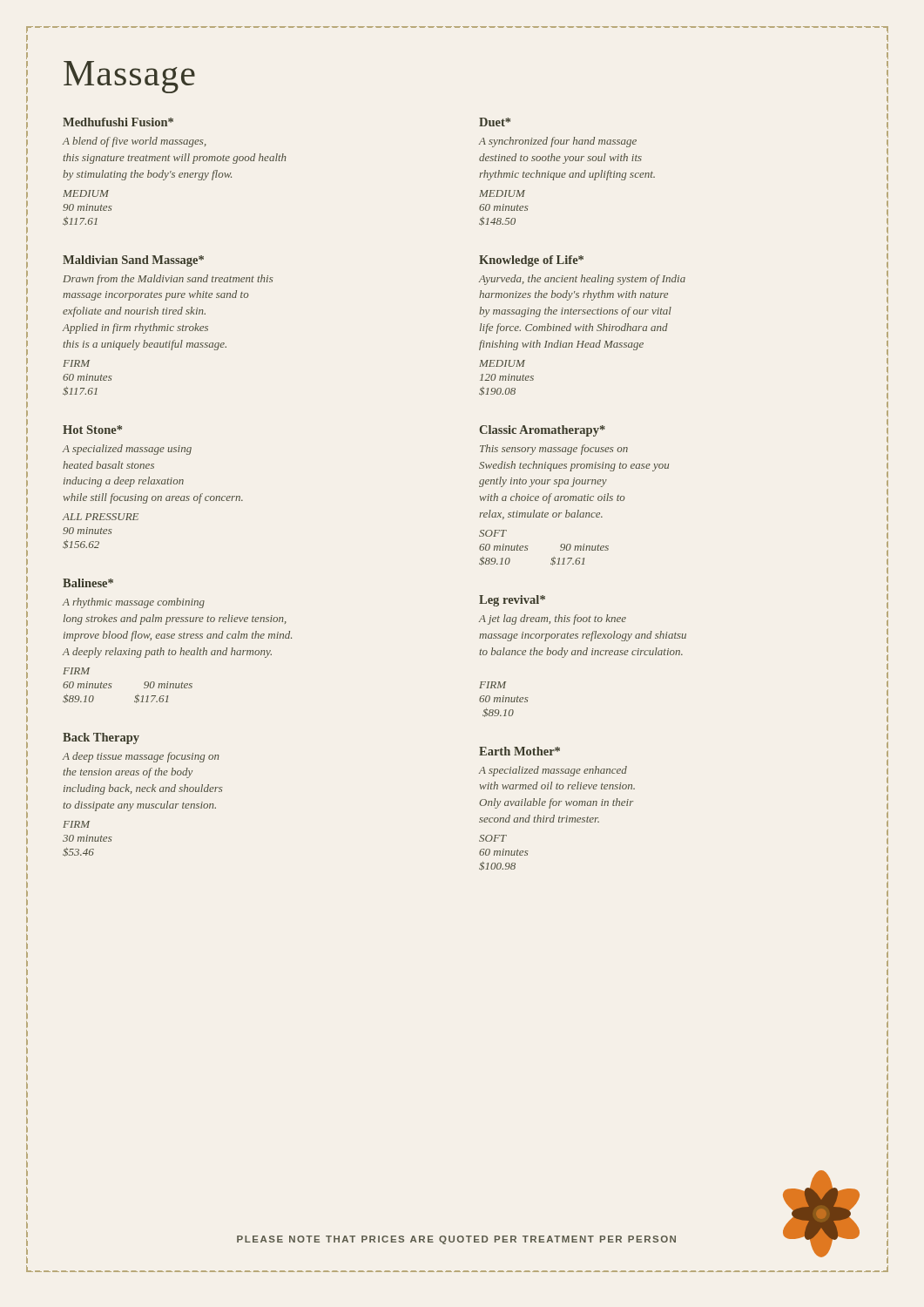Find the illustration

point(821,1214)
